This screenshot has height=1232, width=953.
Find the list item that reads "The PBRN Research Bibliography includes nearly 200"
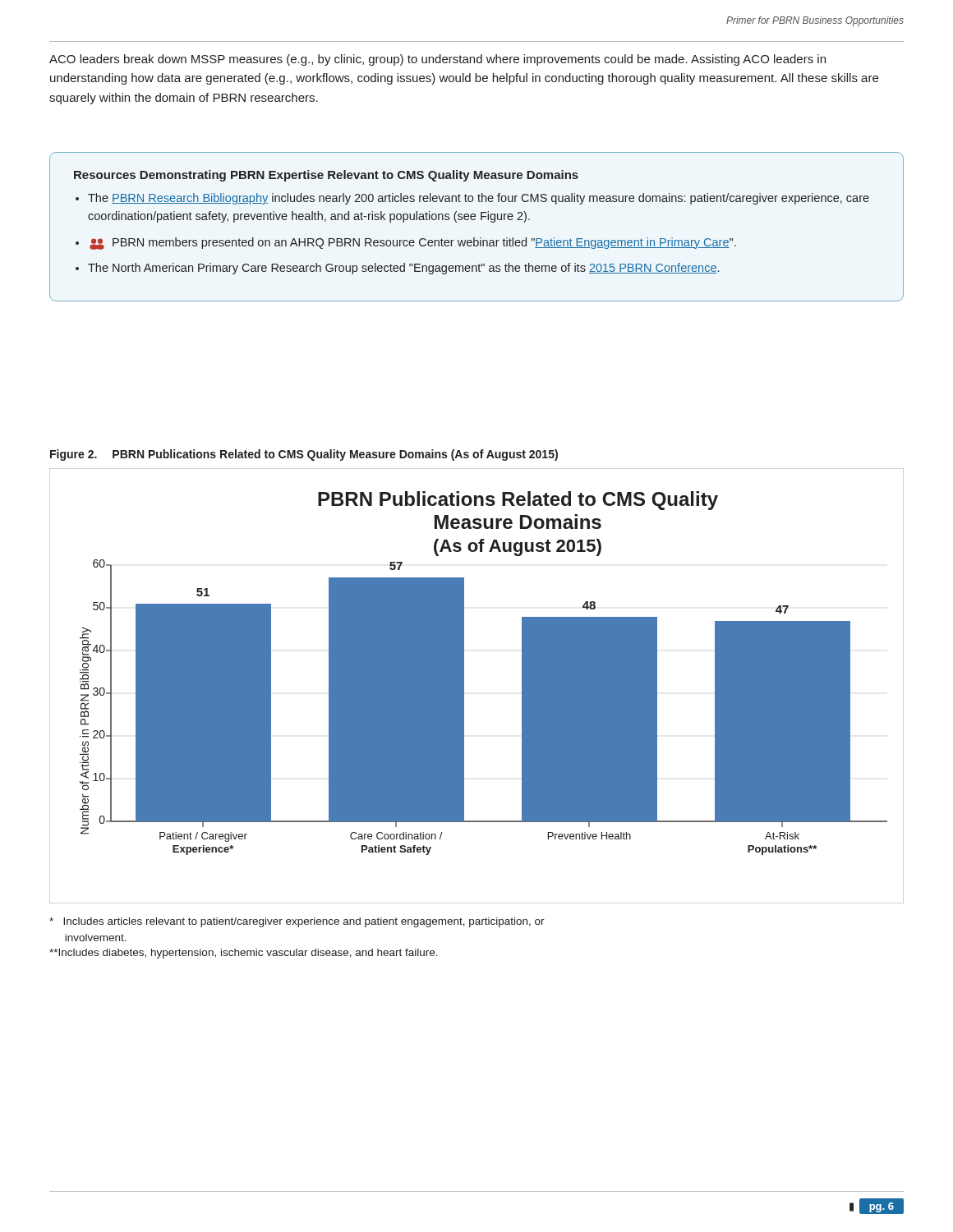pyautogui.click(x=479, y=207)
